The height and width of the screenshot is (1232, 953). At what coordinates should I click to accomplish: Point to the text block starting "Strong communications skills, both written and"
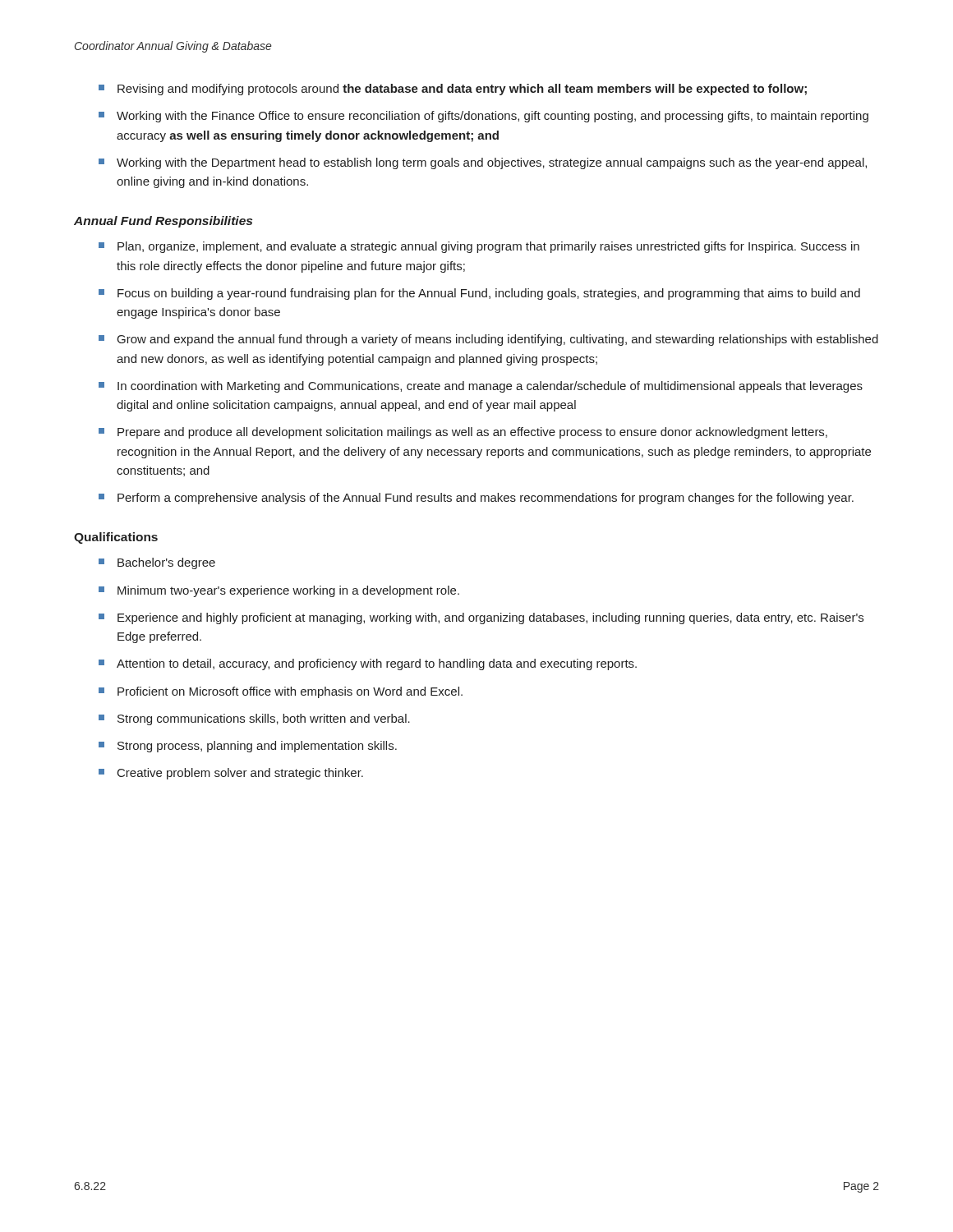pyautogui.click(x=264, y=718)
